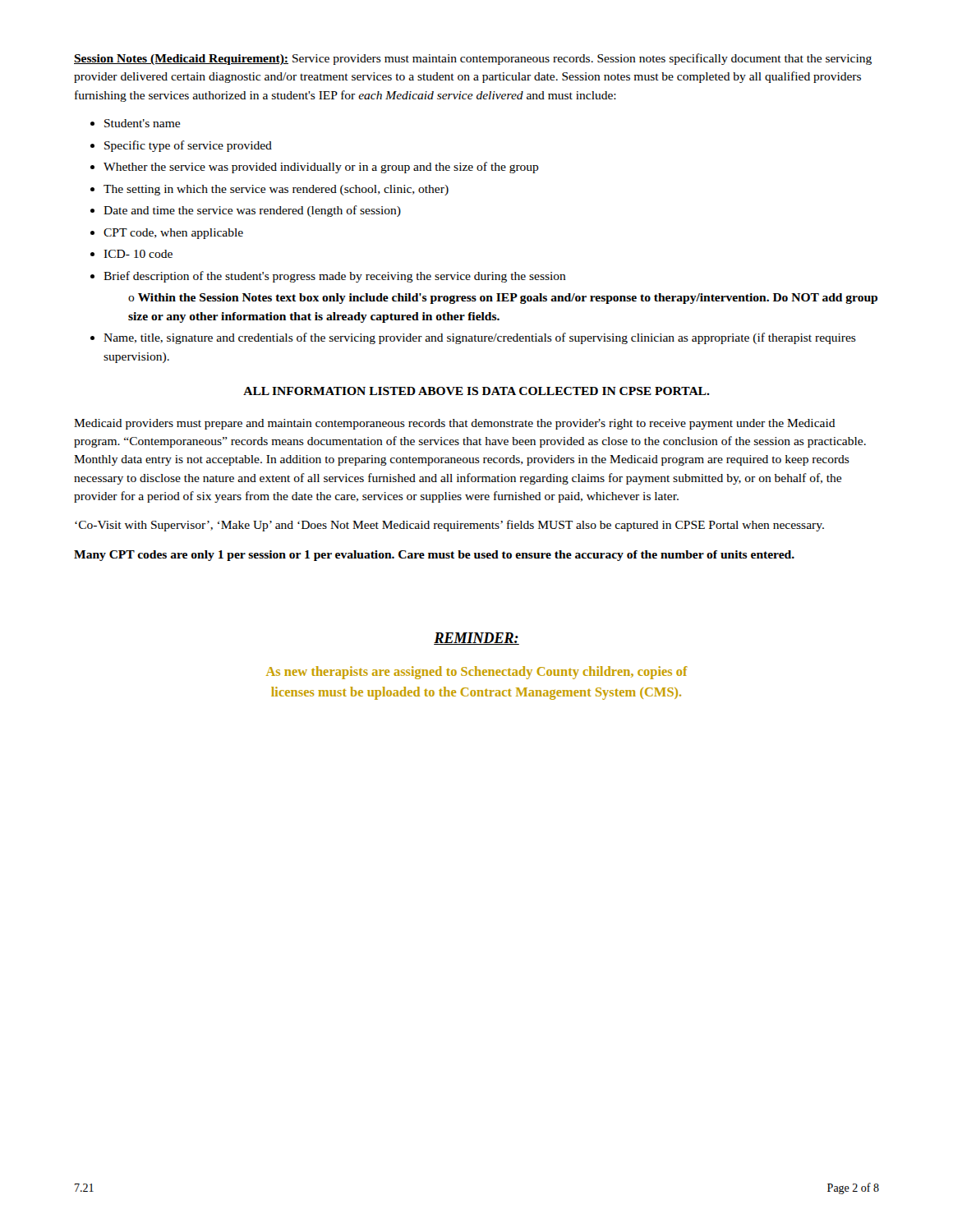Find "ICD- 10 code" on this page
This screenshot has height=1232, width=953.
click(x=138, y=254)
